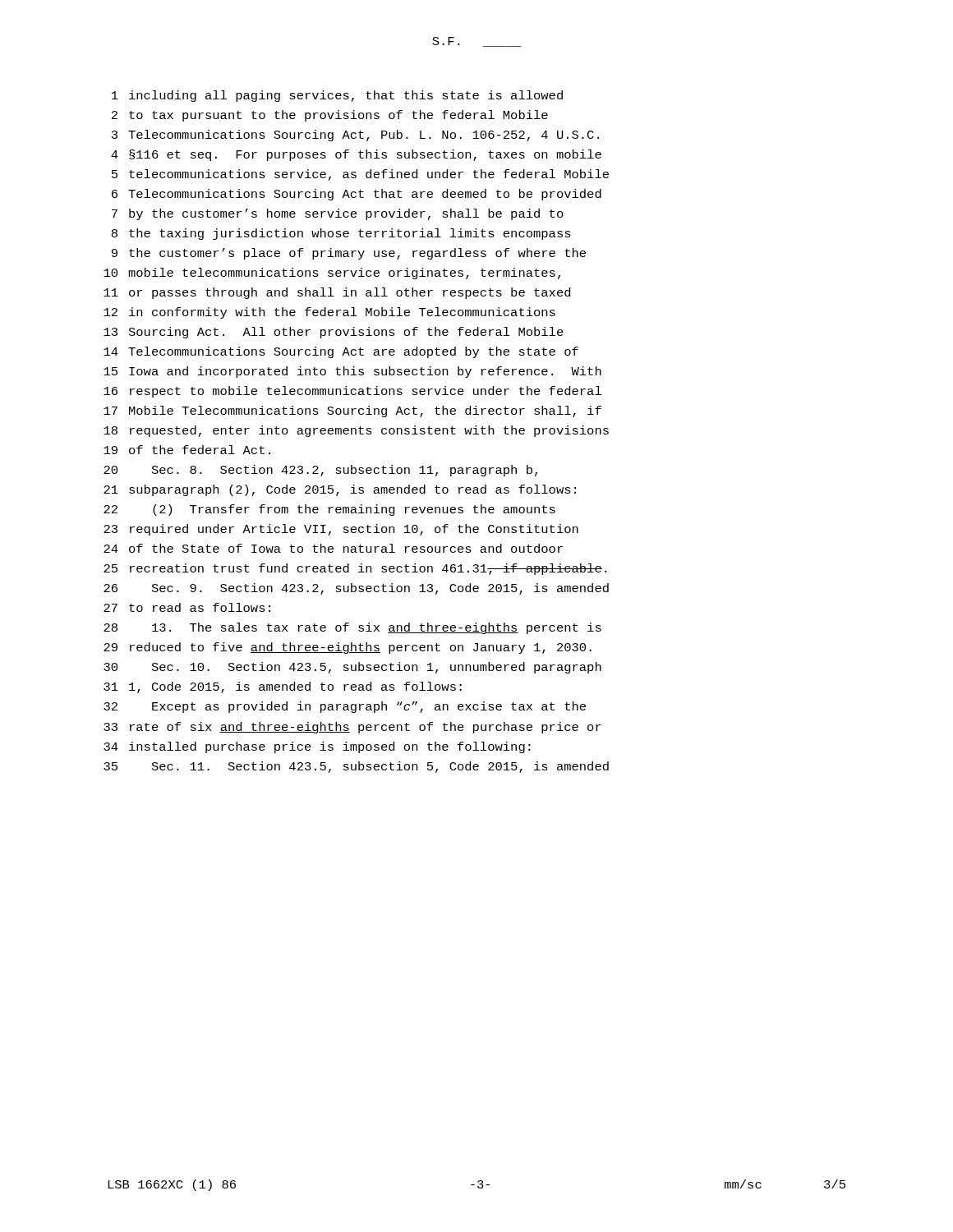Point to the block beginning "1including all paging services, that this state"
953x1232 pixels.
coord(479,431)
